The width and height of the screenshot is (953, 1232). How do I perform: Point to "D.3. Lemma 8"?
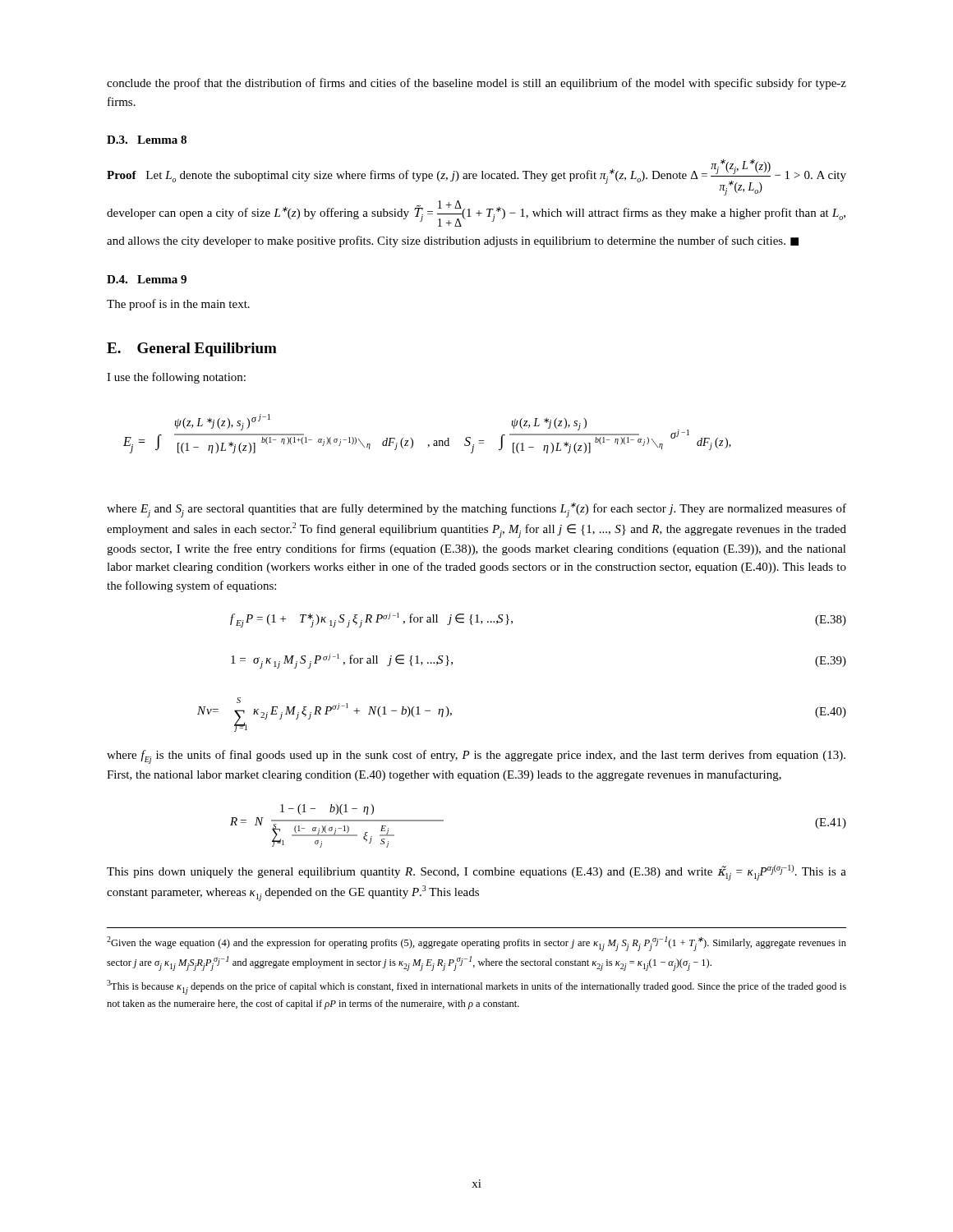click(147, 140)
